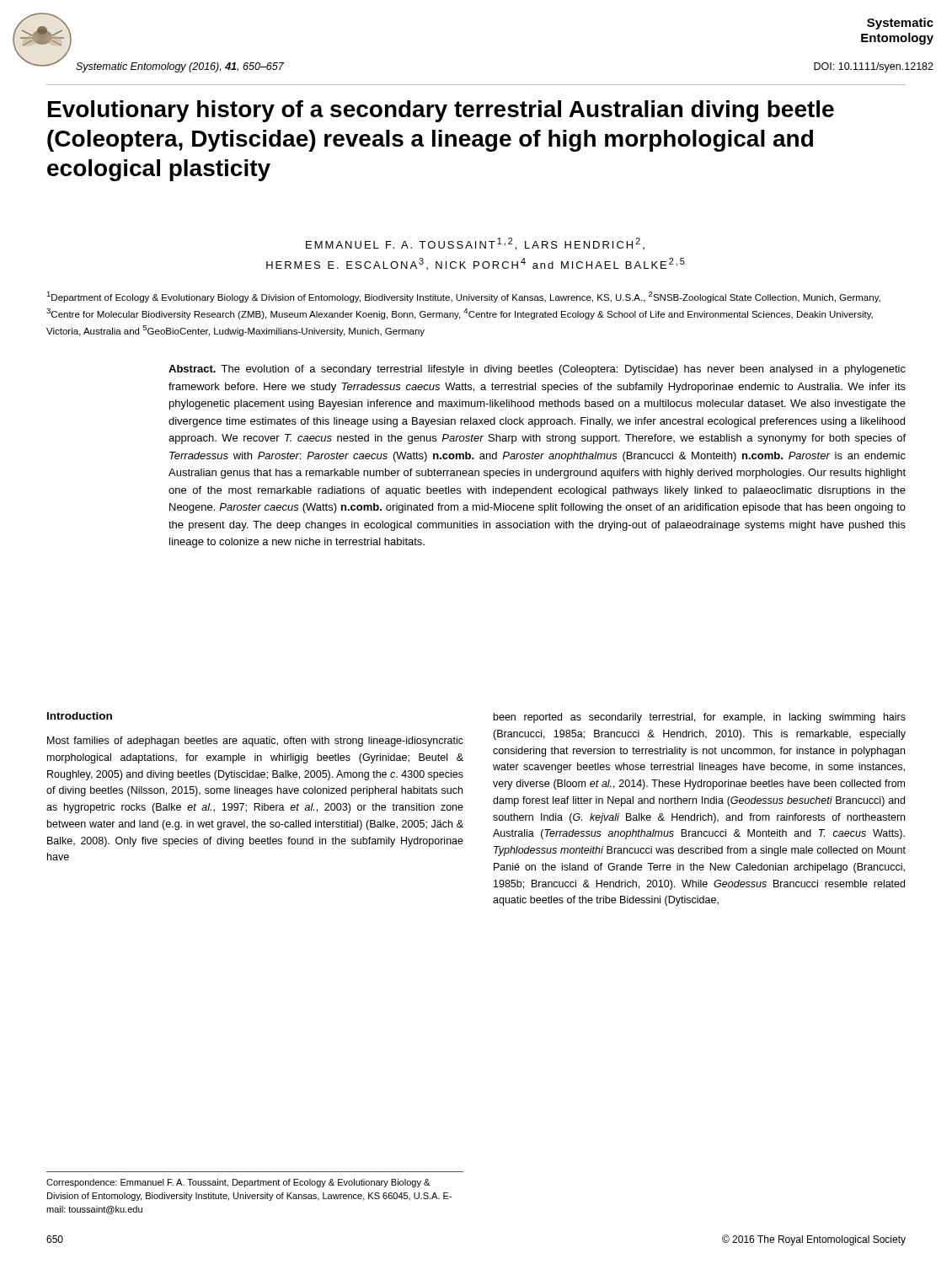Locate the logo
Screen dimensions: 1264x952
pos(42,40)
